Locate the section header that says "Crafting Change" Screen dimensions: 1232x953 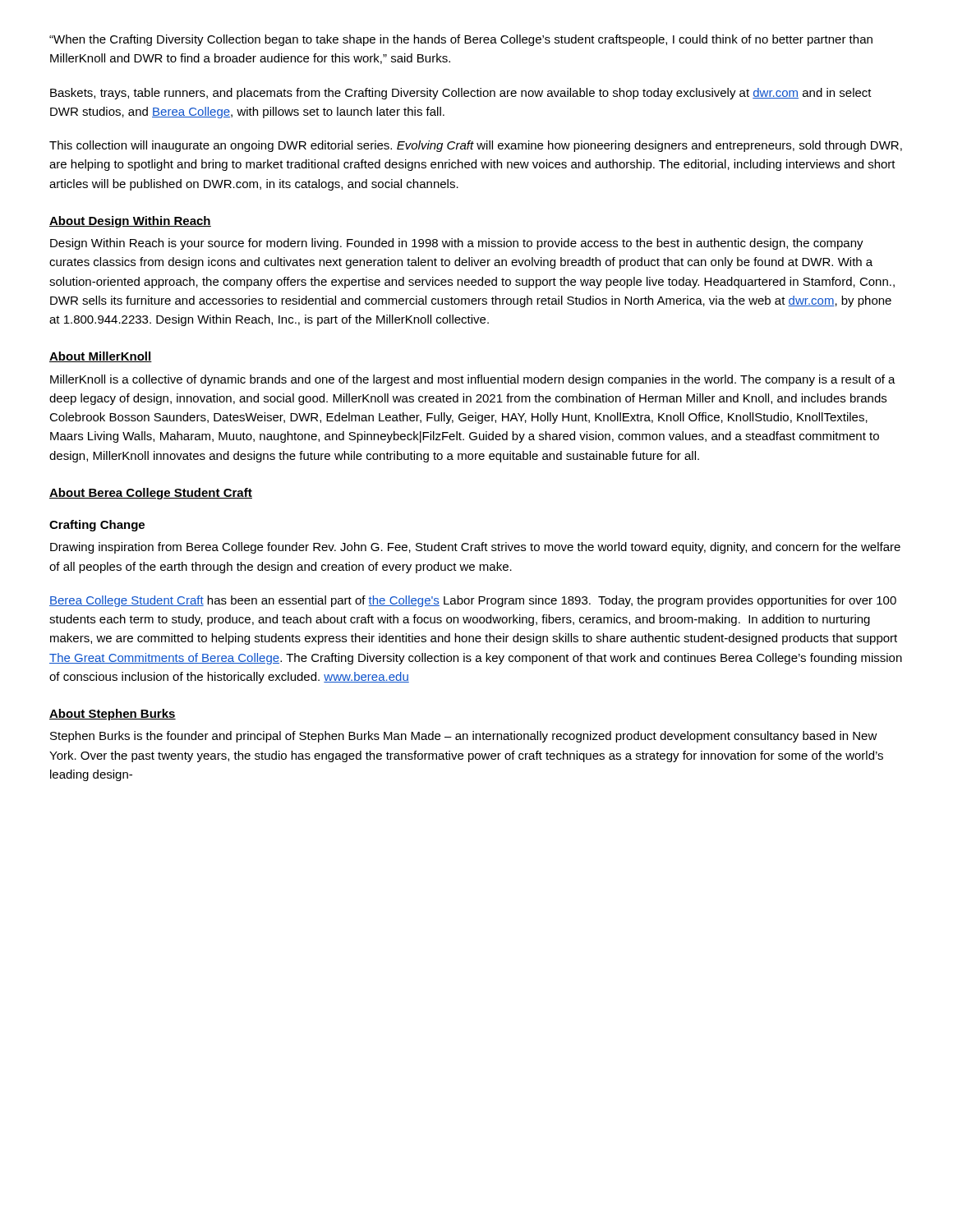(x=97, y=524)
